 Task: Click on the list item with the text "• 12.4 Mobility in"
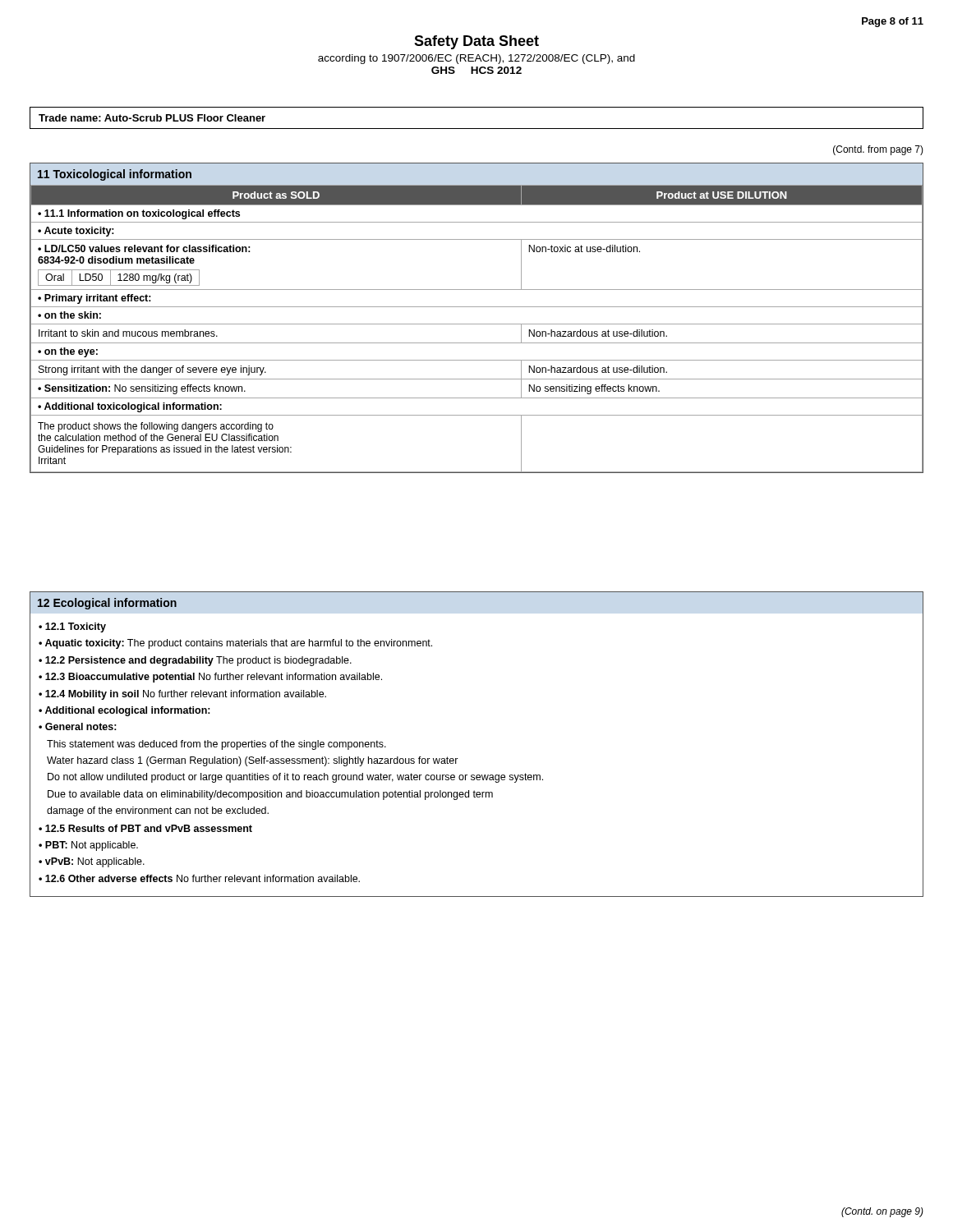pos(183,694)
